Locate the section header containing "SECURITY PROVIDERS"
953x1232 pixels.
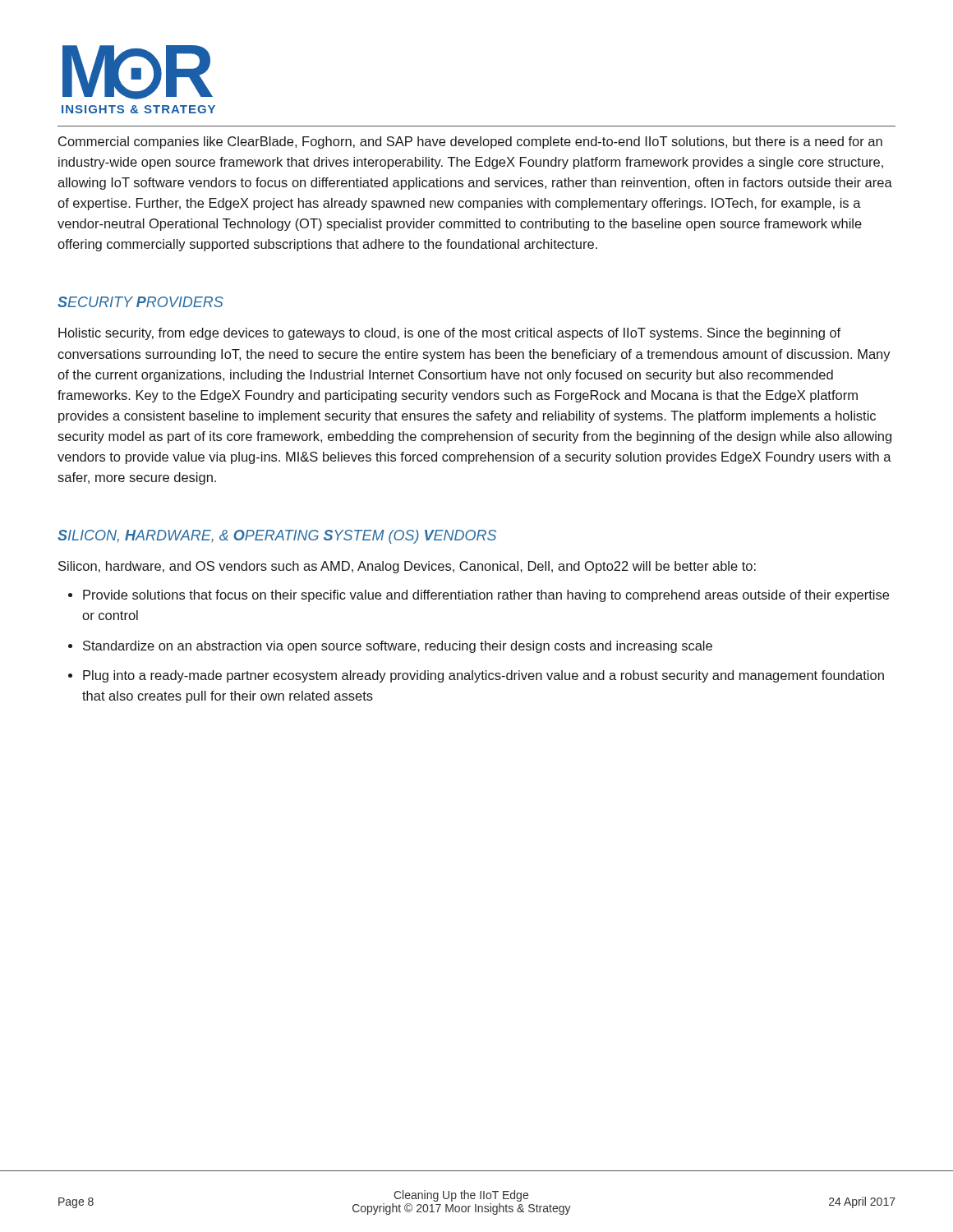click(140, 303)
